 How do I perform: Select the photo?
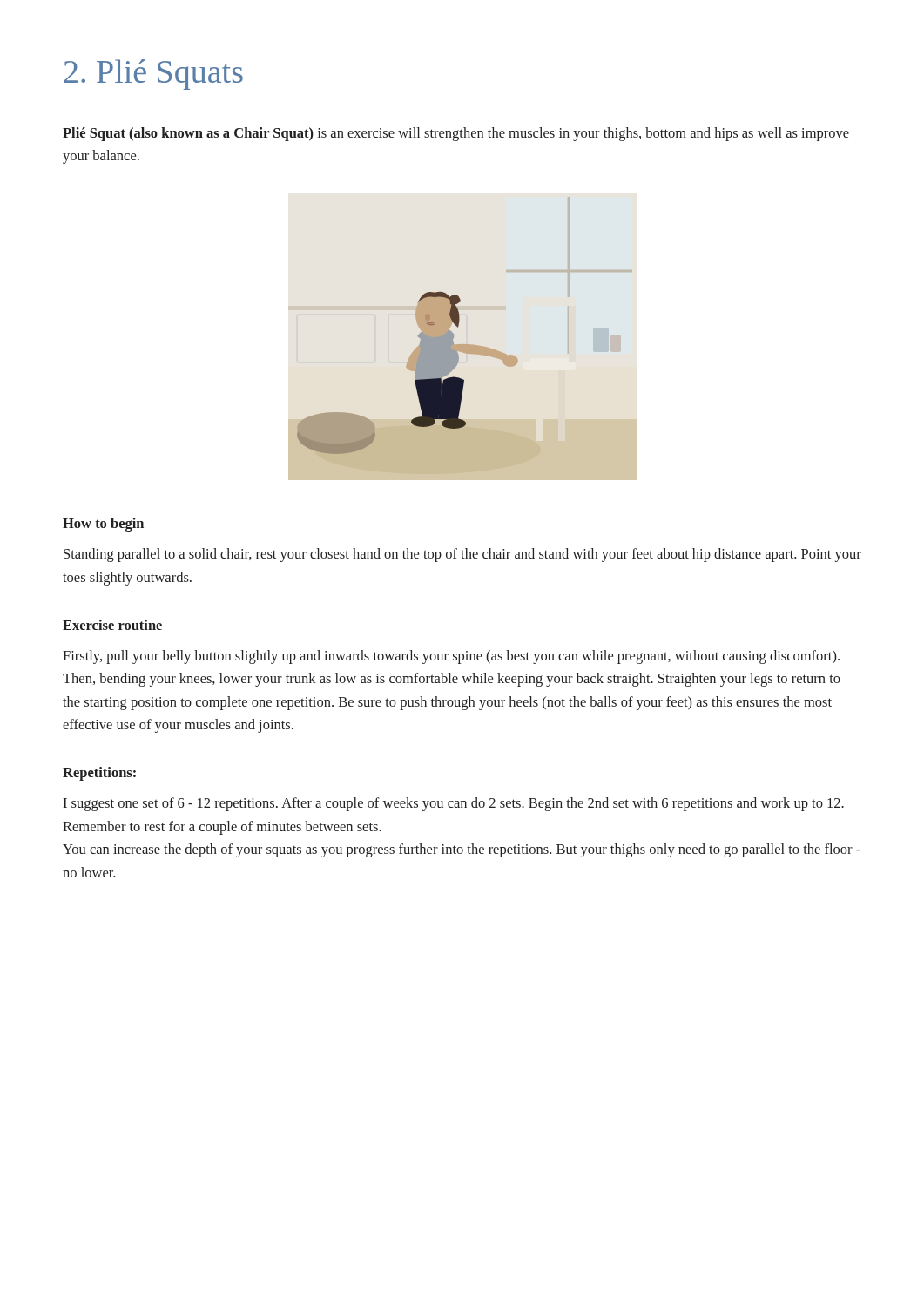462,336
